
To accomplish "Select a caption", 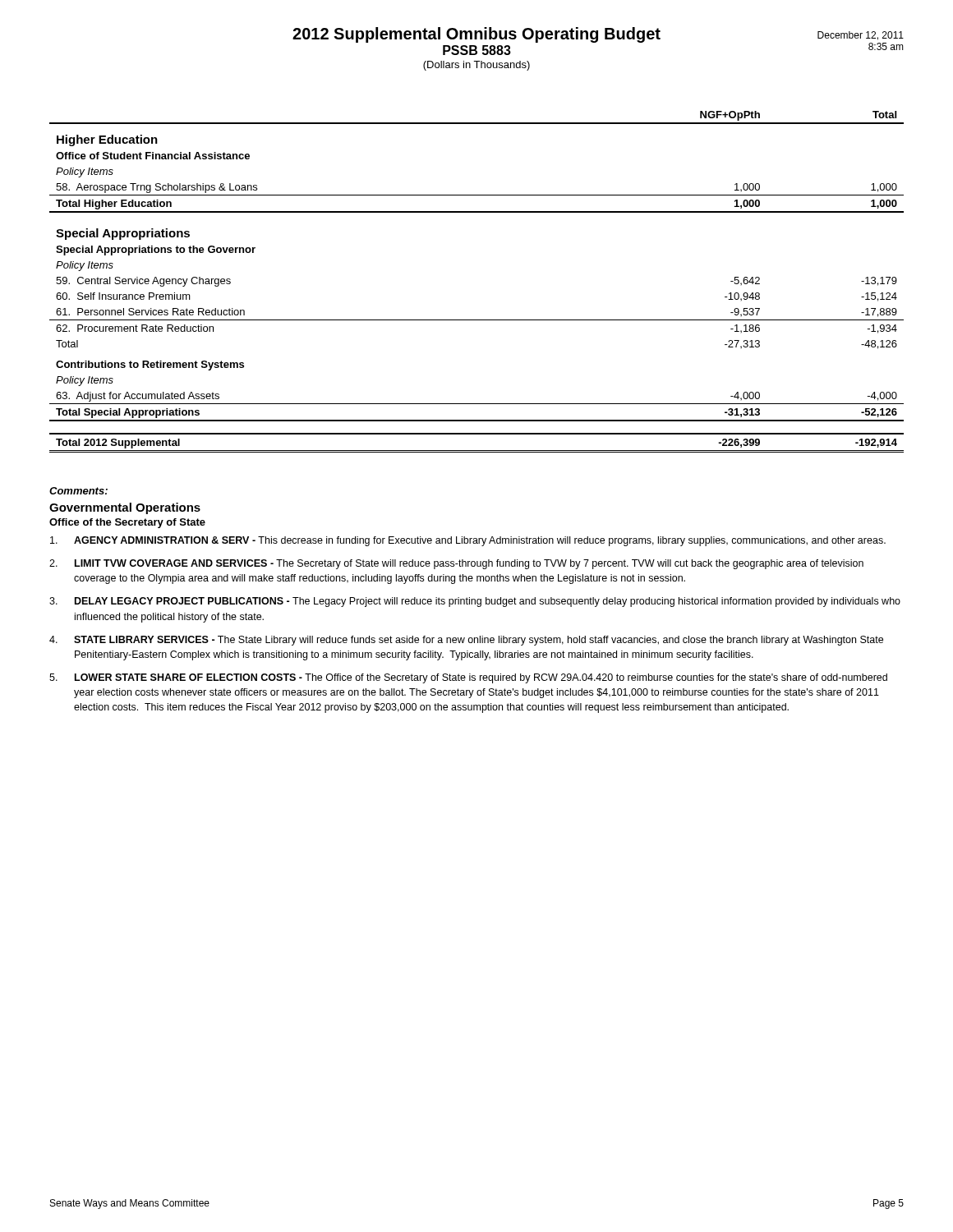I will [79, 491].
